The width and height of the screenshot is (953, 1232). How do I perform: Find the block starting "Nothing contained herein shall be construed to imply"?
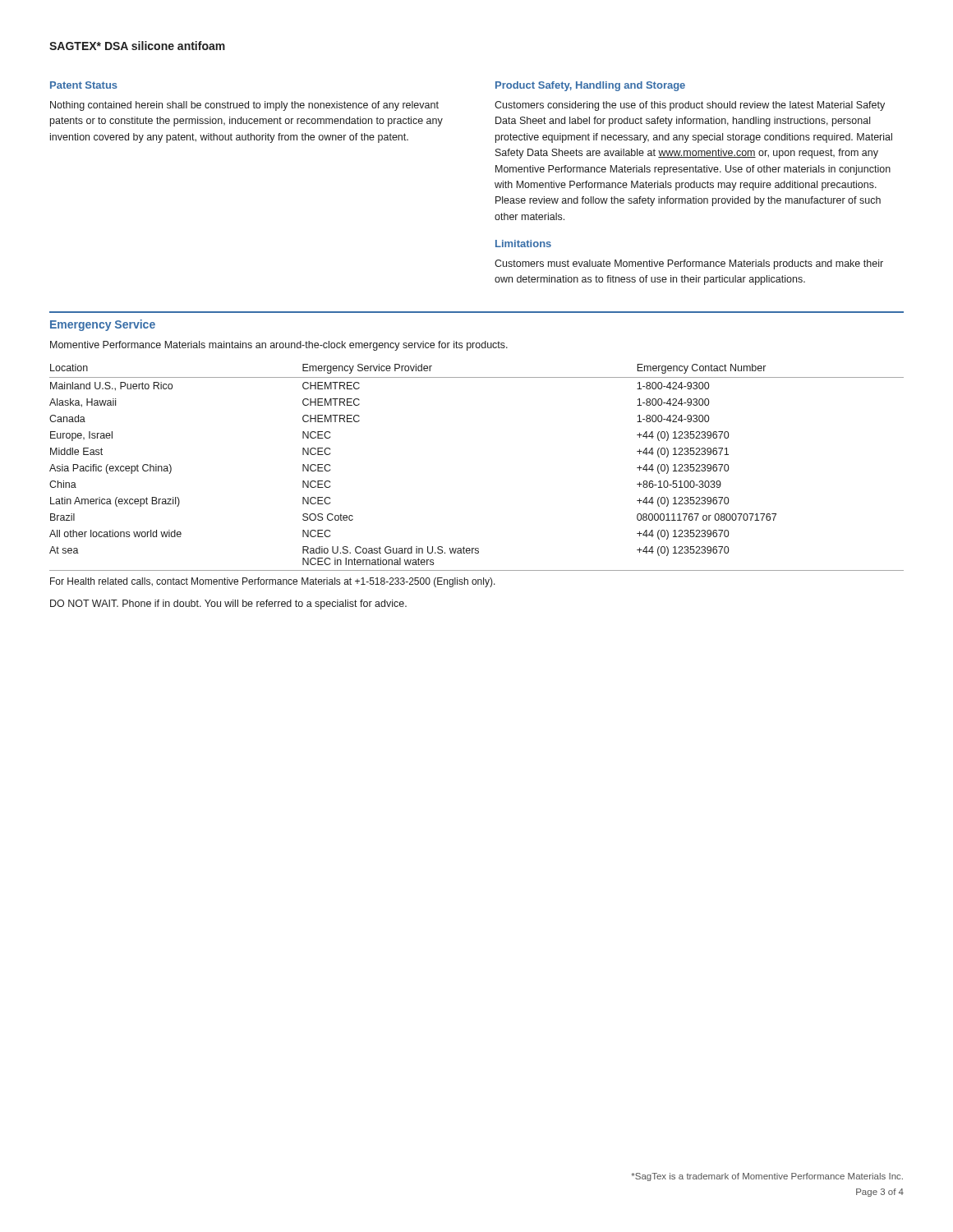click(x=246, y=121)
